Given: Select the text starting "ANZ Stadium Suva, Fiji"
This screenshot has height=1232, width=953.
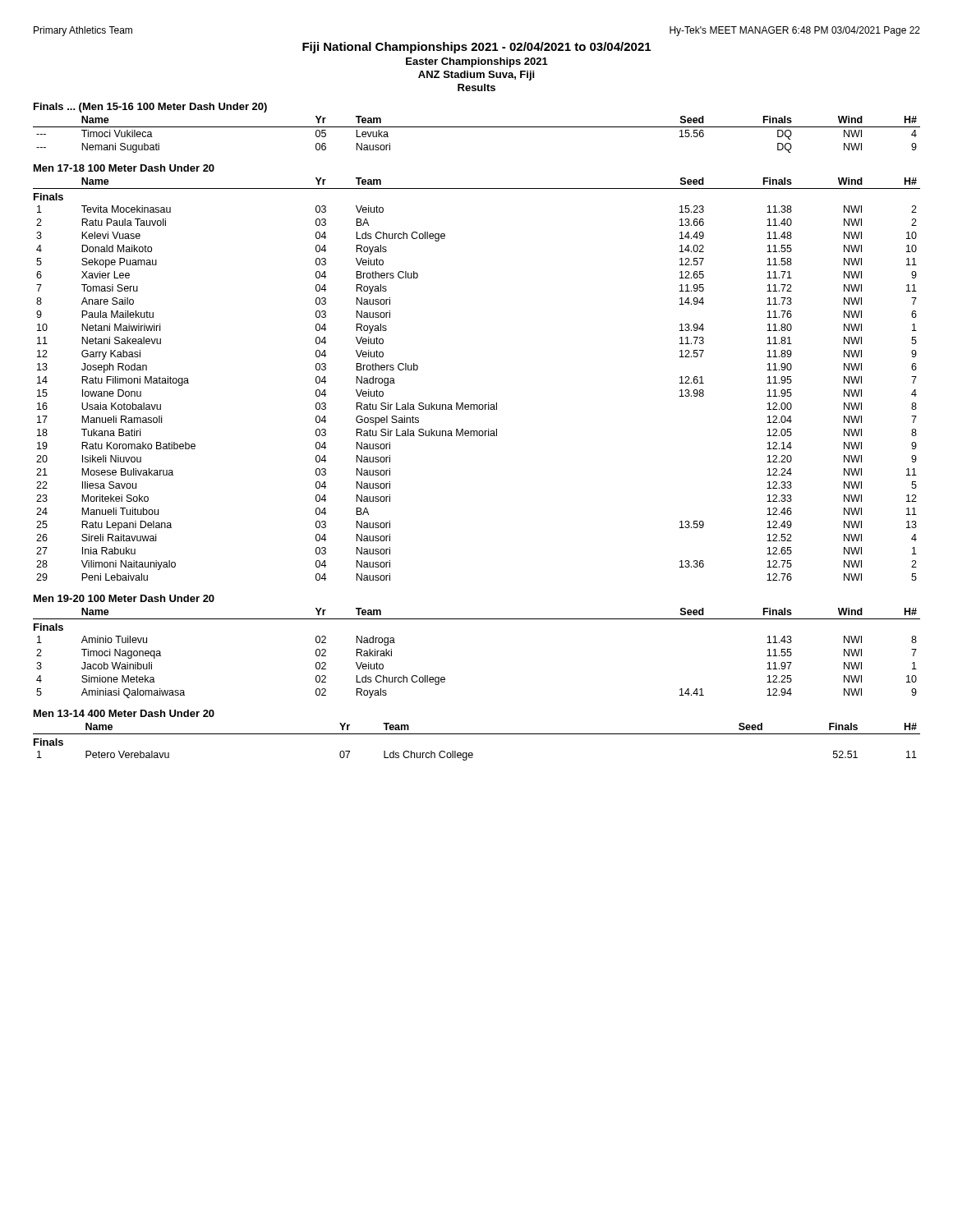Looking at the screenshot, I should point(476,74).
